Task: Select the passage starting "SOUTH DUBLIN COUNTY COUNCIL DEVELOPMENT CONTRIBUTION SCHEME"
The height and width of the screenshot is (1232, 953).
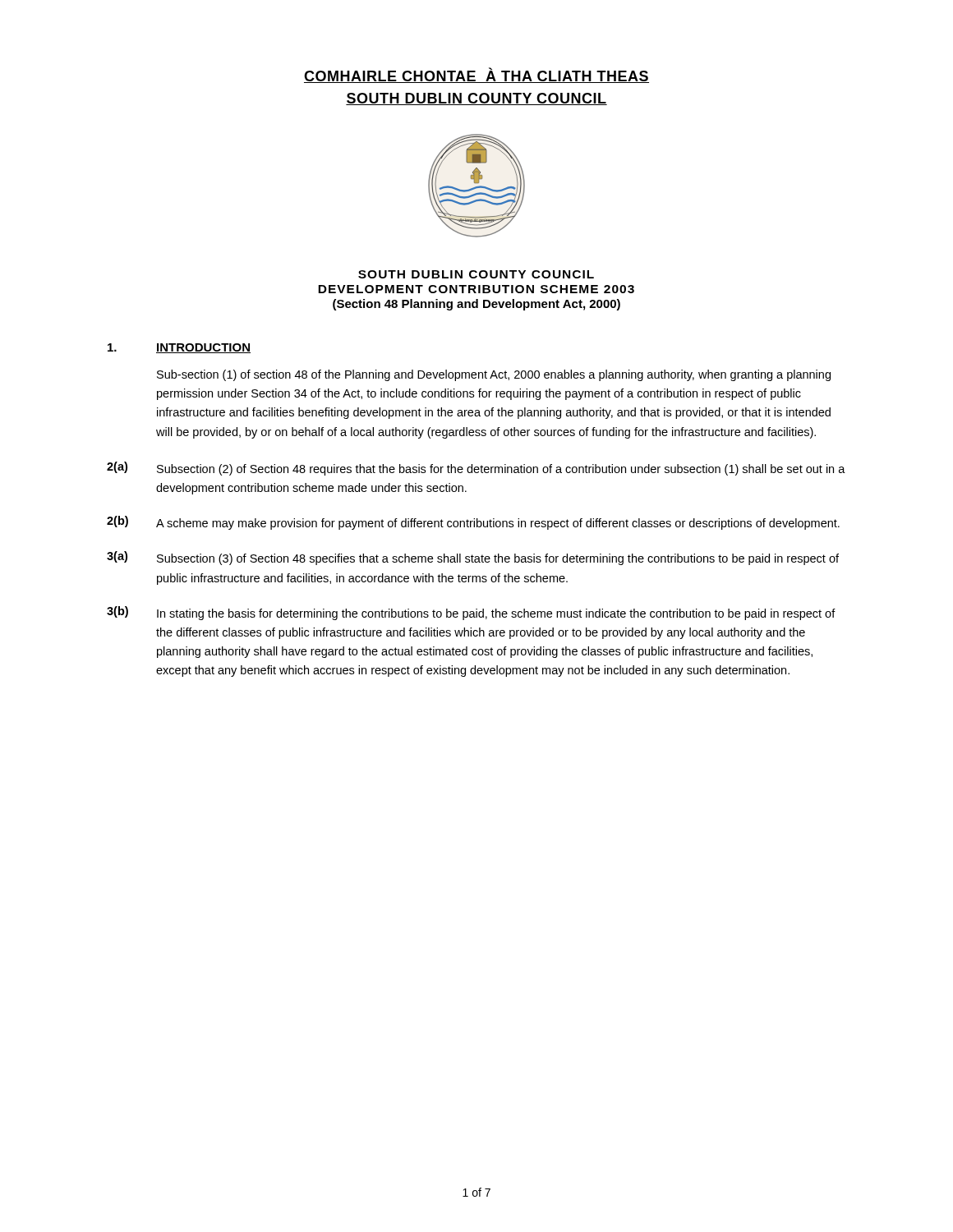Action: (x=476, y=289)
